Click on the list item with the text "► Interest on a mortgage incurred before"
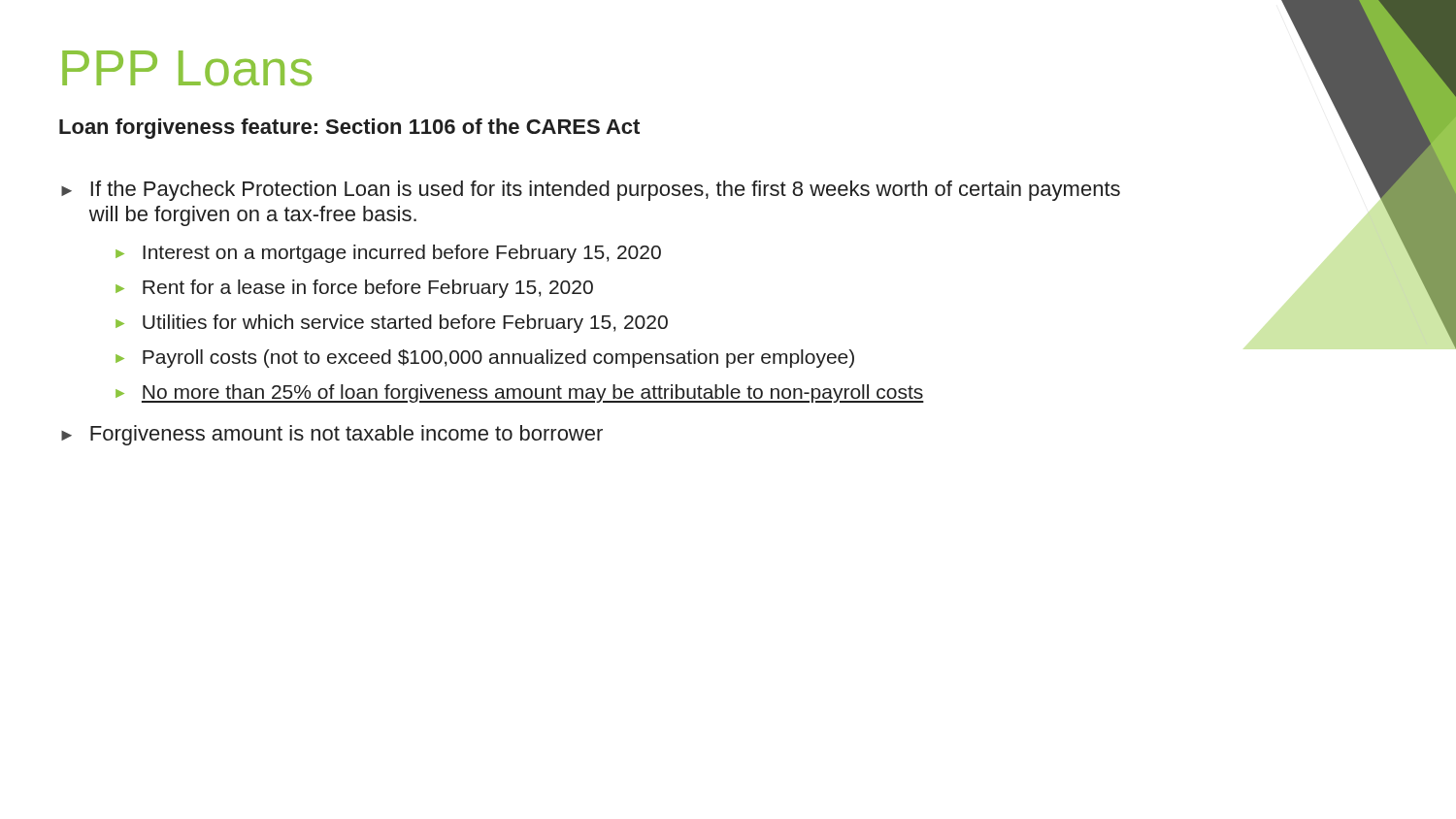Screen dimensions: 819x1456 tap(387, 252)
